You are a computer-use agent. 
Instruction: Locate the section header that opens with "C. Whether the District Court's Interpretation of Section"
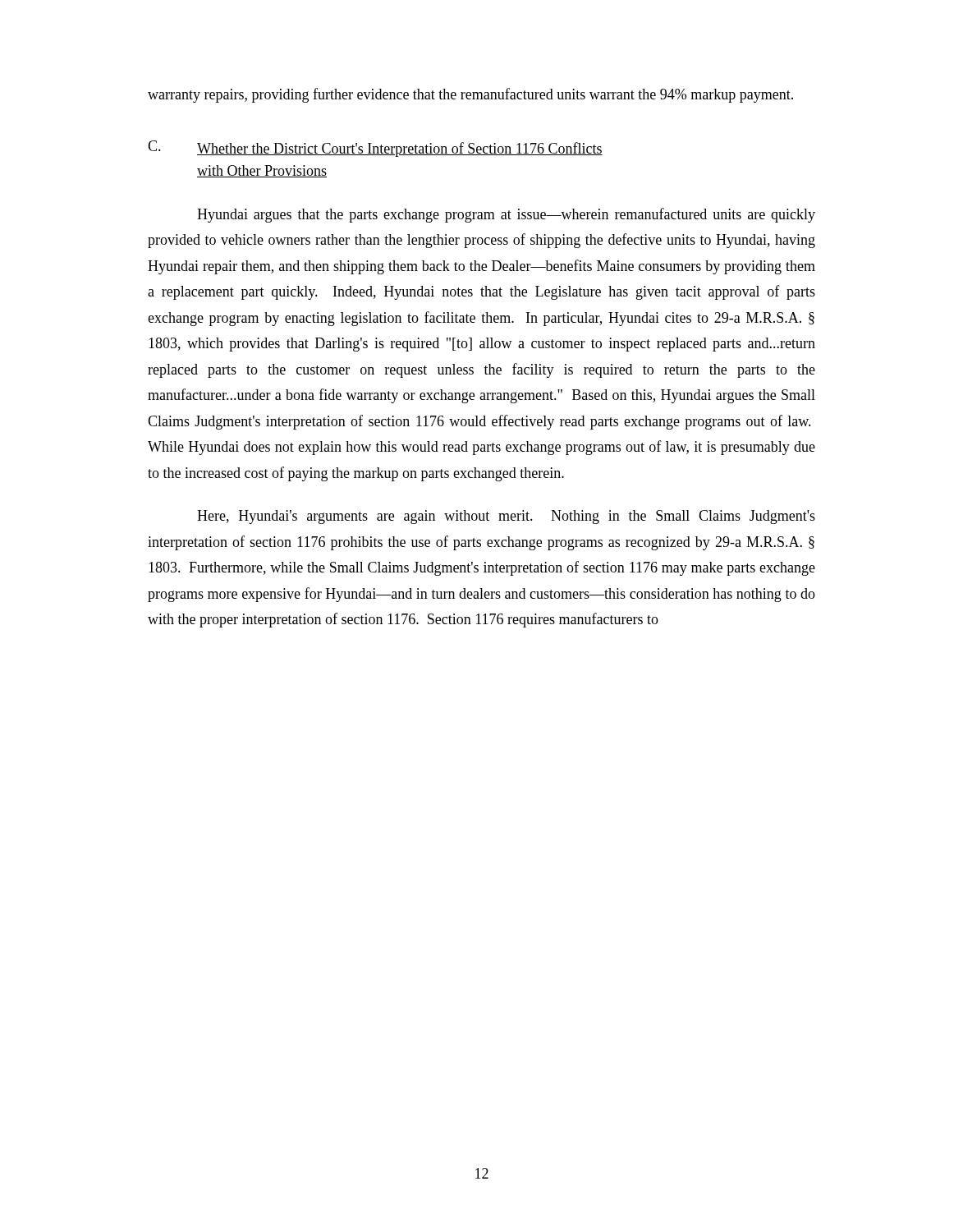pos(375,160)
